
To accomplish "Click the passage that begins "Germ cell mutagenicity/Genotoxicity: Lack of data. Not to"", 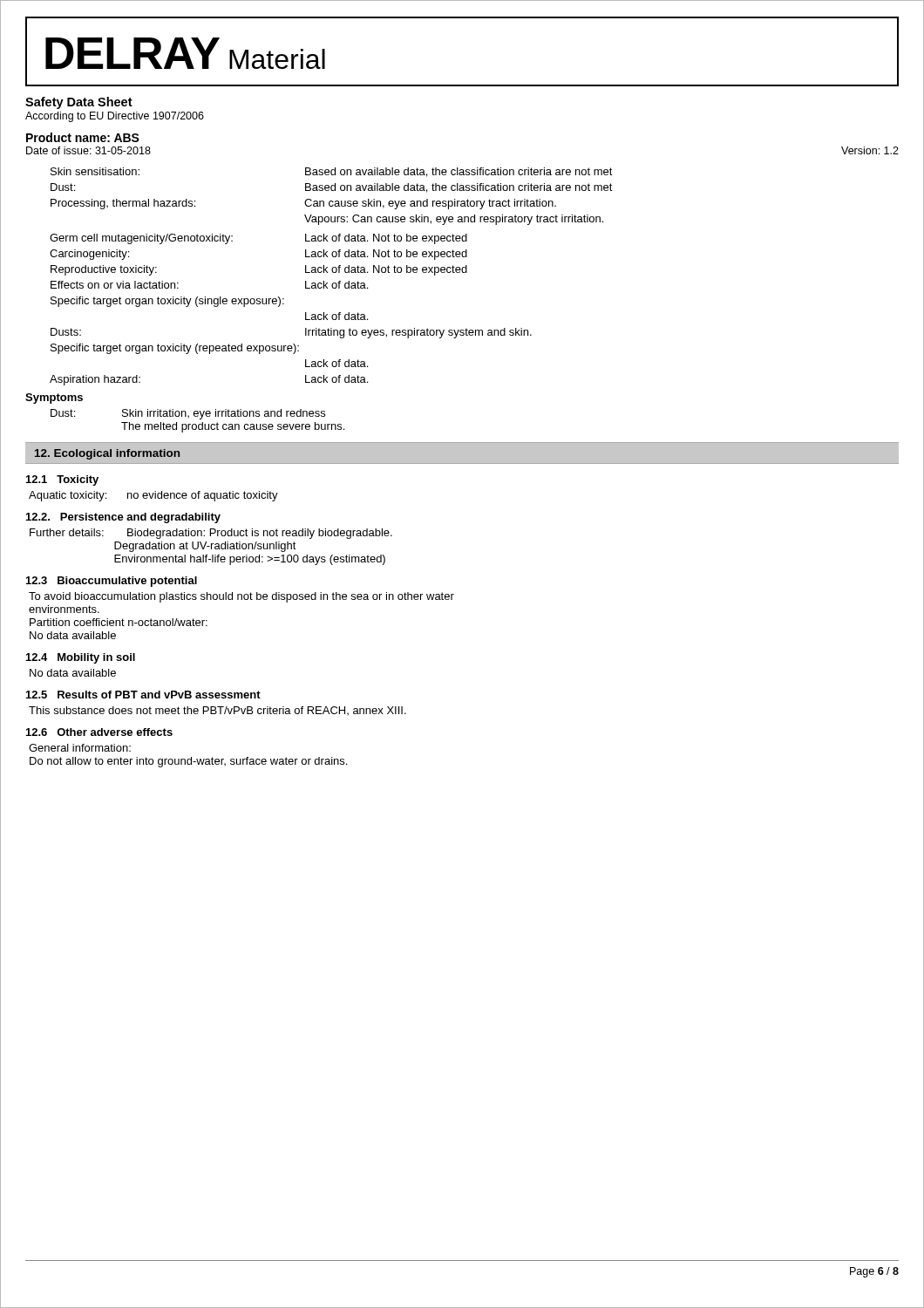I will pyautogui.click(x=141, y=238).
